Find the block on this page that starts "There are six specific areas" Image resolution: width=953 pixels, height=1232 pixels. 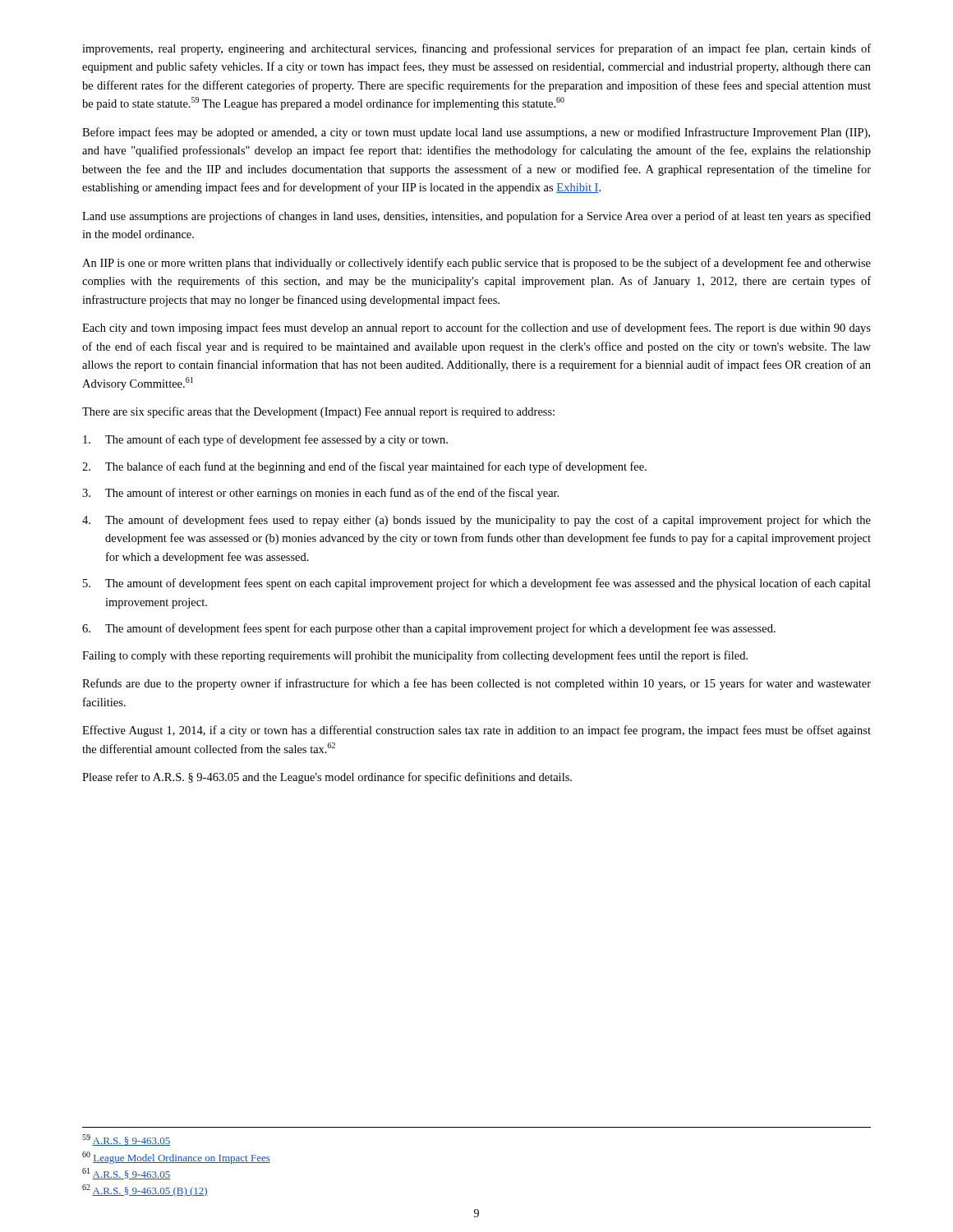pyautogui.click(x=476, y=412)
